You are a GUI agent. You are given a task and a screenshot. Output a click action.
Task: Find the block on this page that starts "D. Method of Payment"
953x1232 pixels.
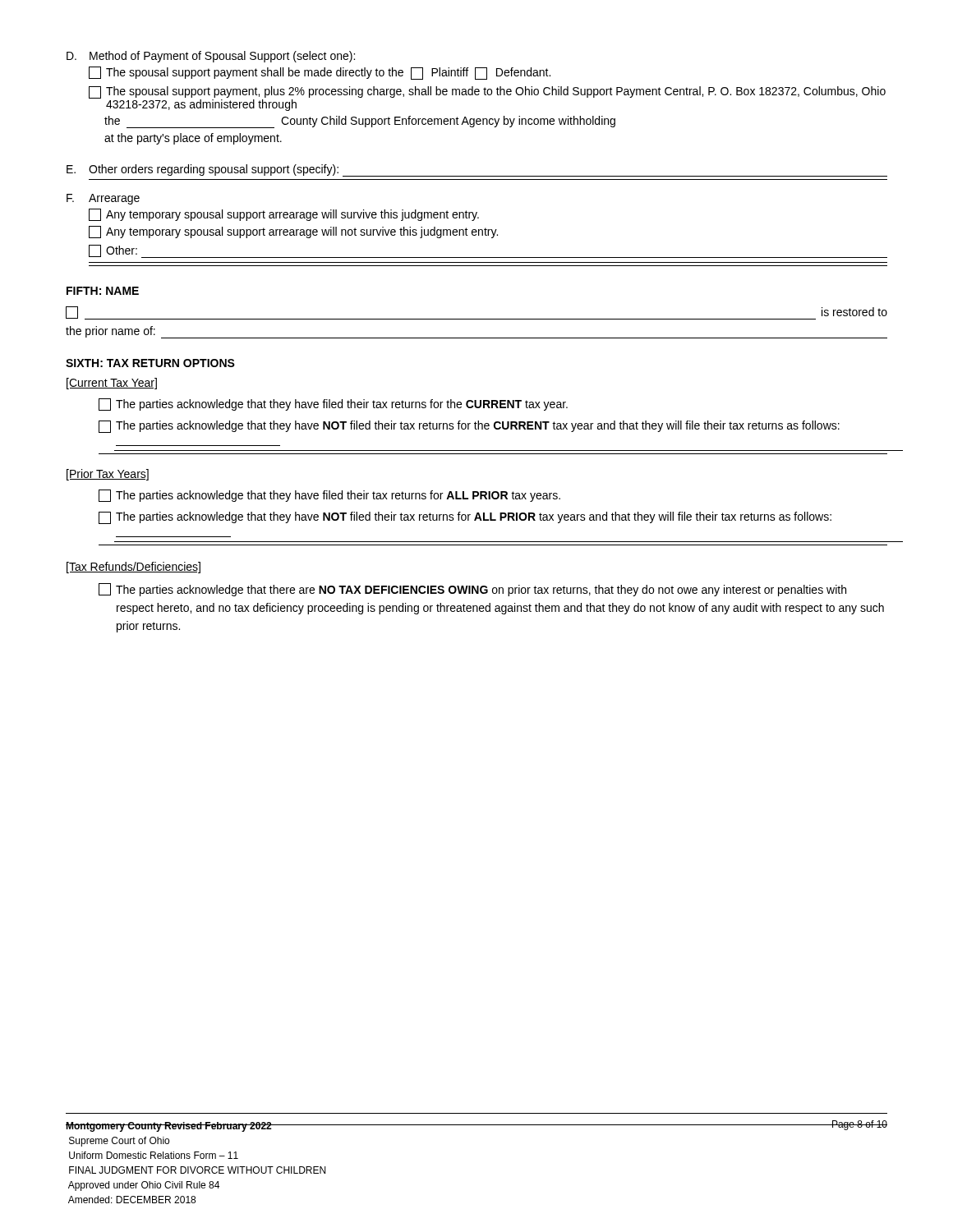476,97
